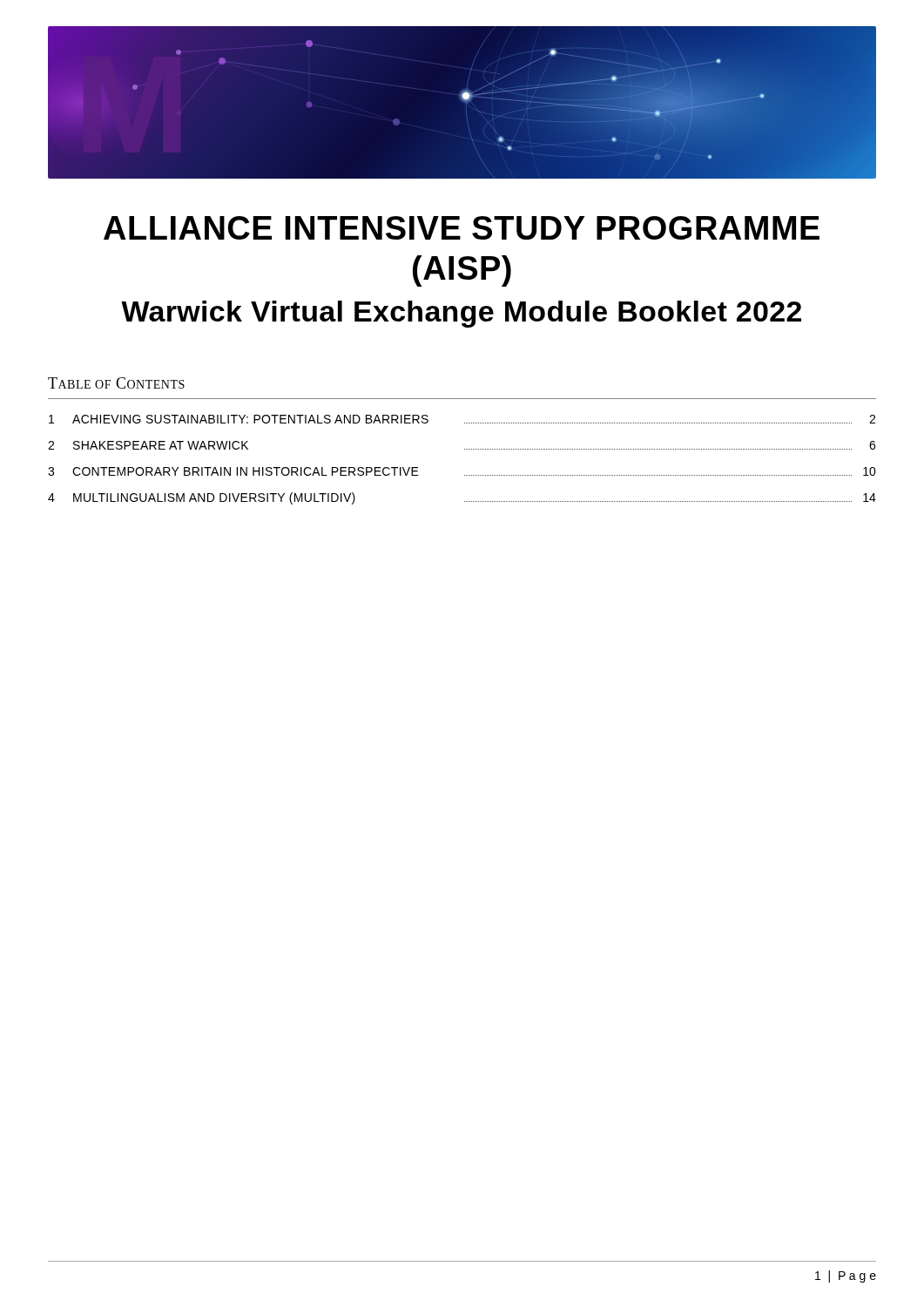Locate the illustration
This screenshot has height=1307, width=924.
tap(462, 102)
